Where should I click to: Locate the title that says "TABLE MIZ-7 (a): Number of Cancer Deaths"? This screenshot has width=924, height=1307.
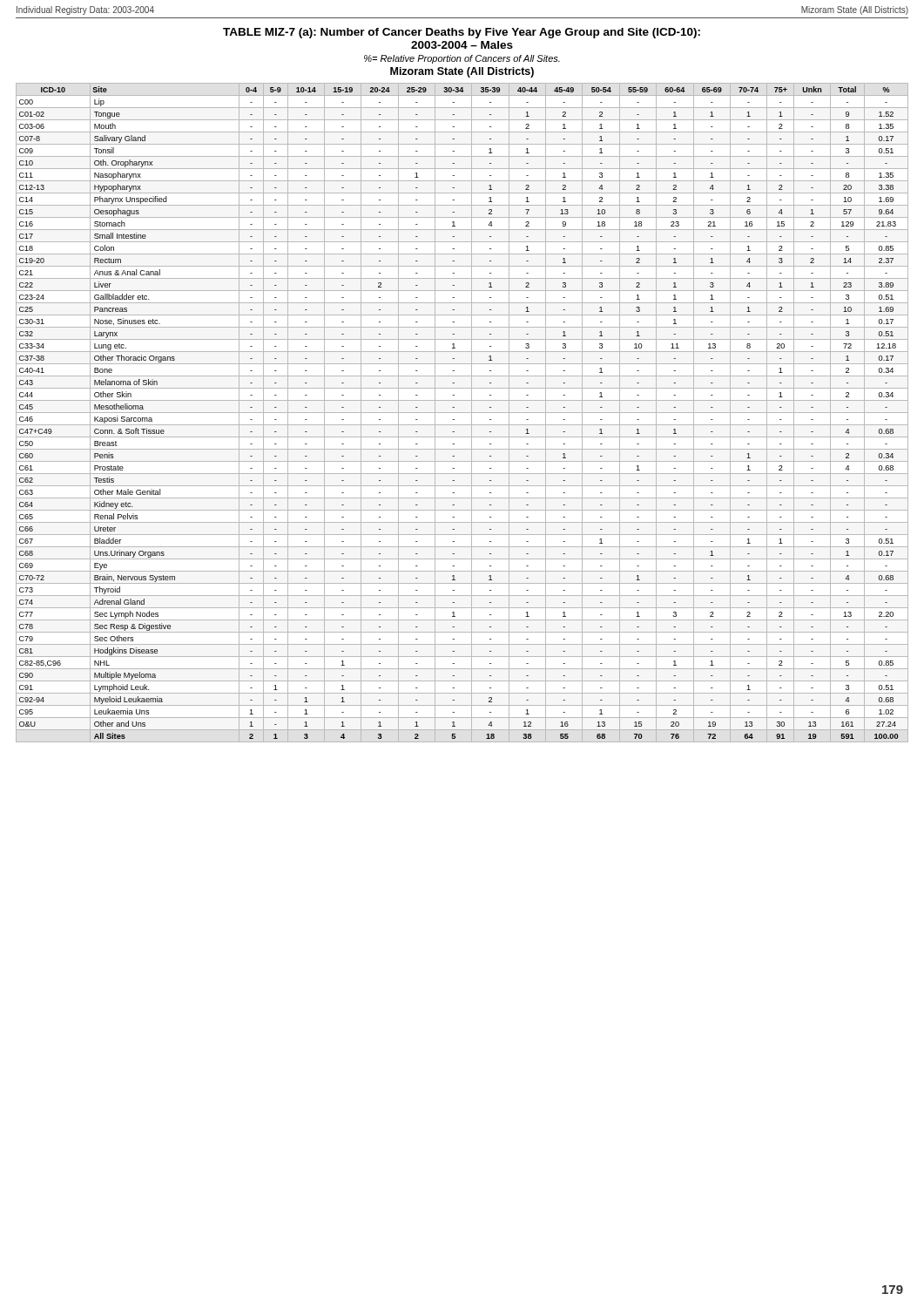462,38
